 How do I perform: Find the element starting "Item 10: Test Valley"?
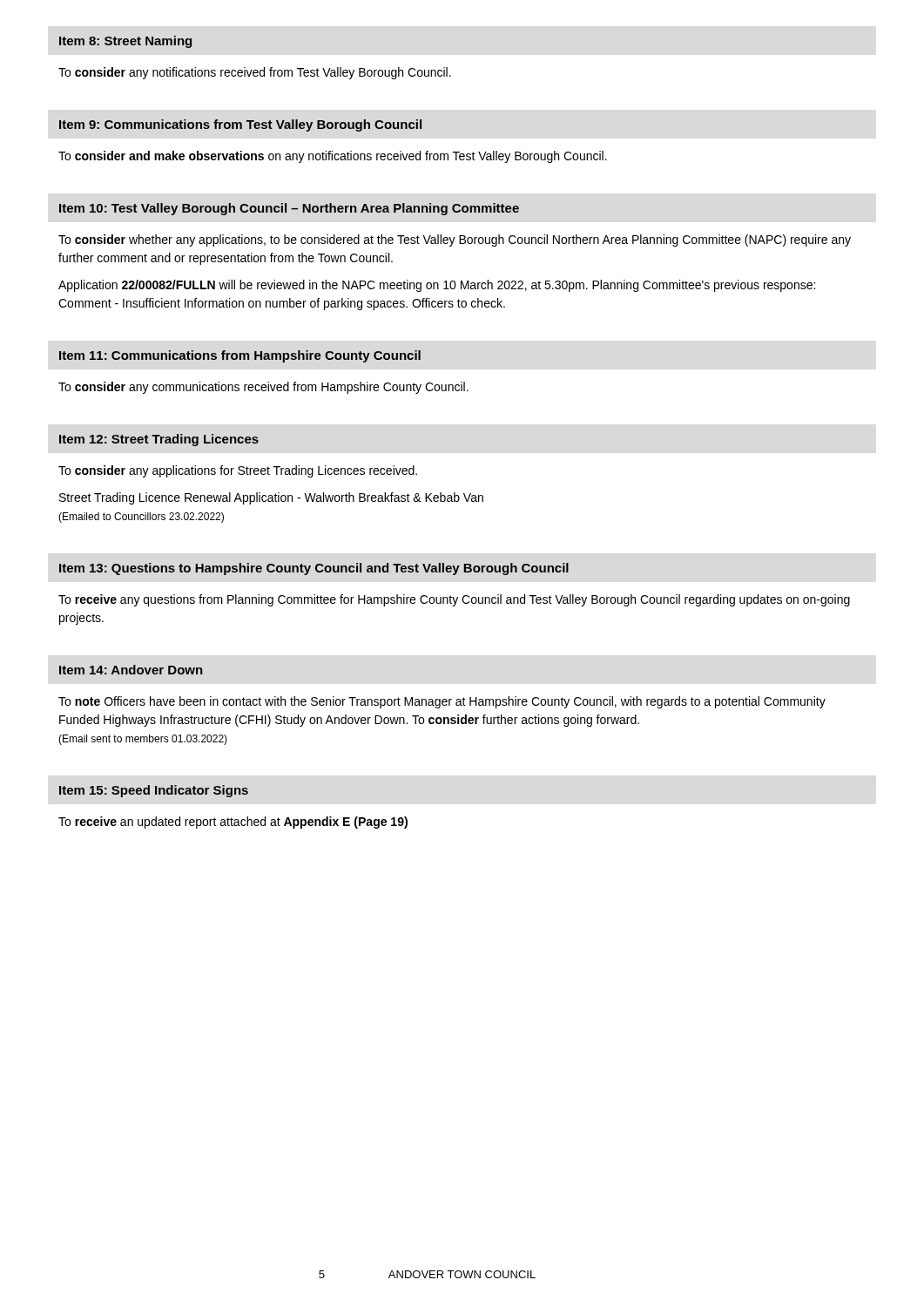(289, 208)
